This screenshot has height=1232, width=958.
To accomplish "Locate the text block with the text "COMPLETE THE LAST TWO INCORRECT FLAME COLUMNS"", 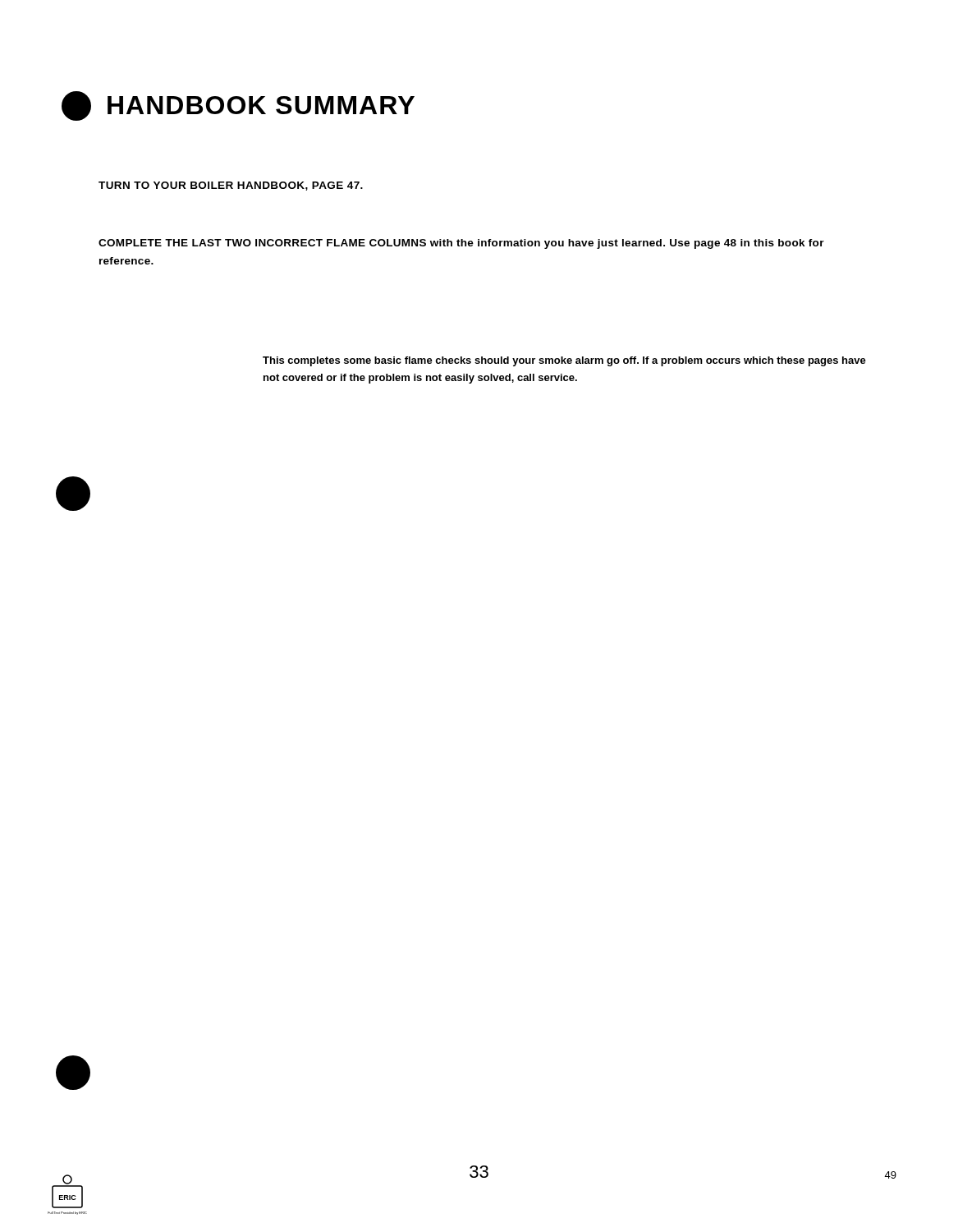I will coord(461,252).
